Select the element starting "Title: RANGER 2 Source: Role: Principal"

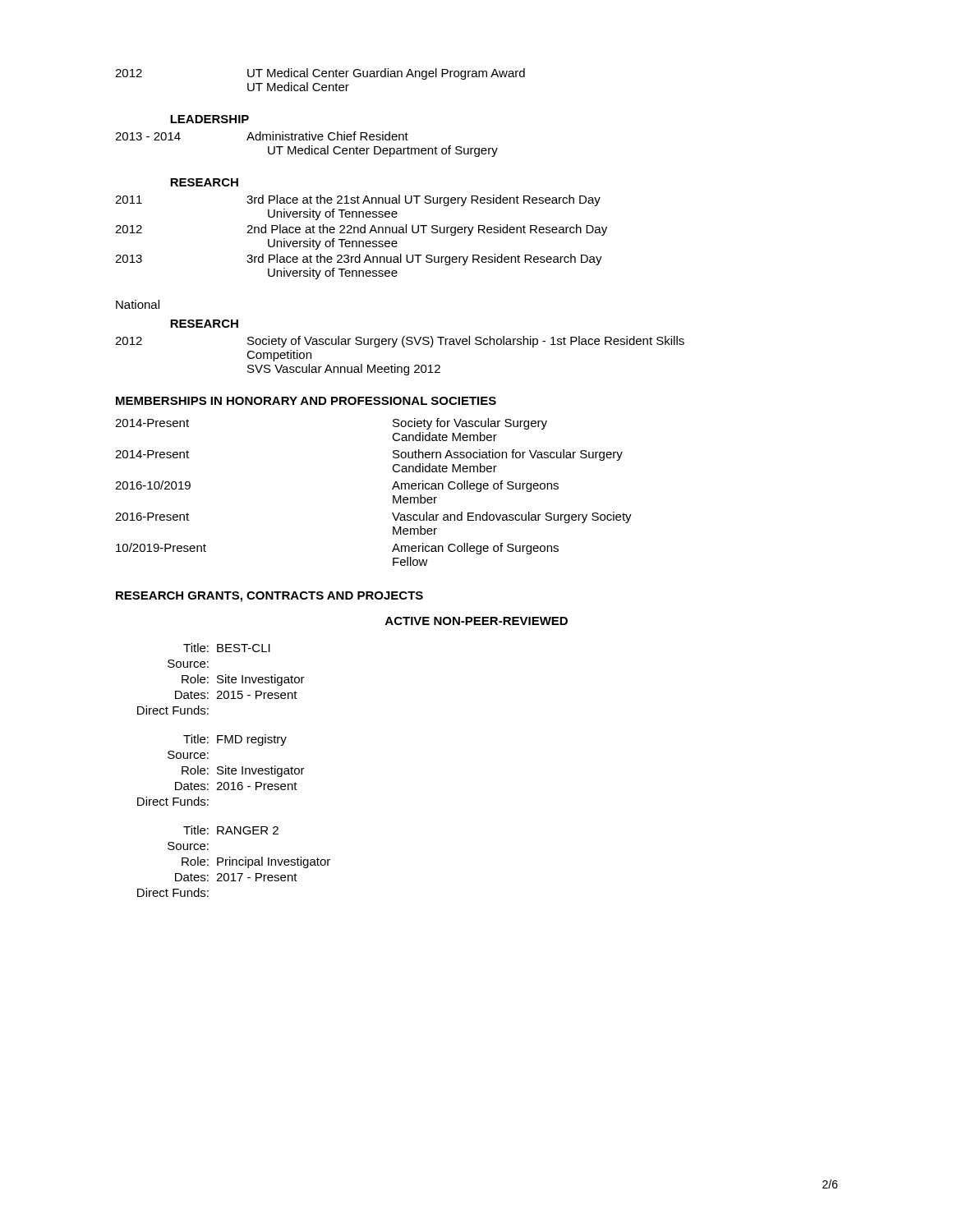231,830
